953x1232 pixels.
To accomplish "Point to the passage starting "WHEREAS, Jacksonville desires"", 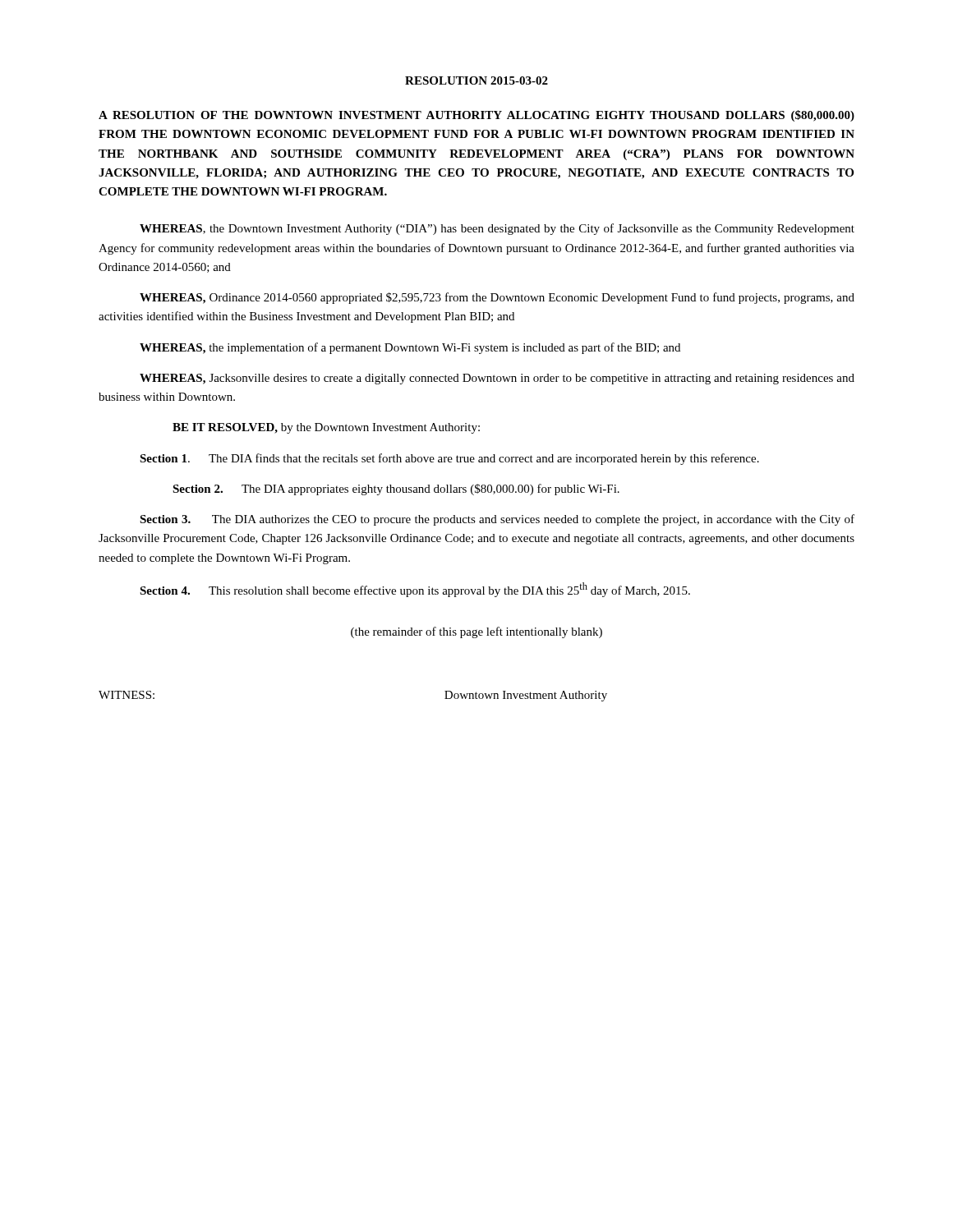I will click(476, 387).
